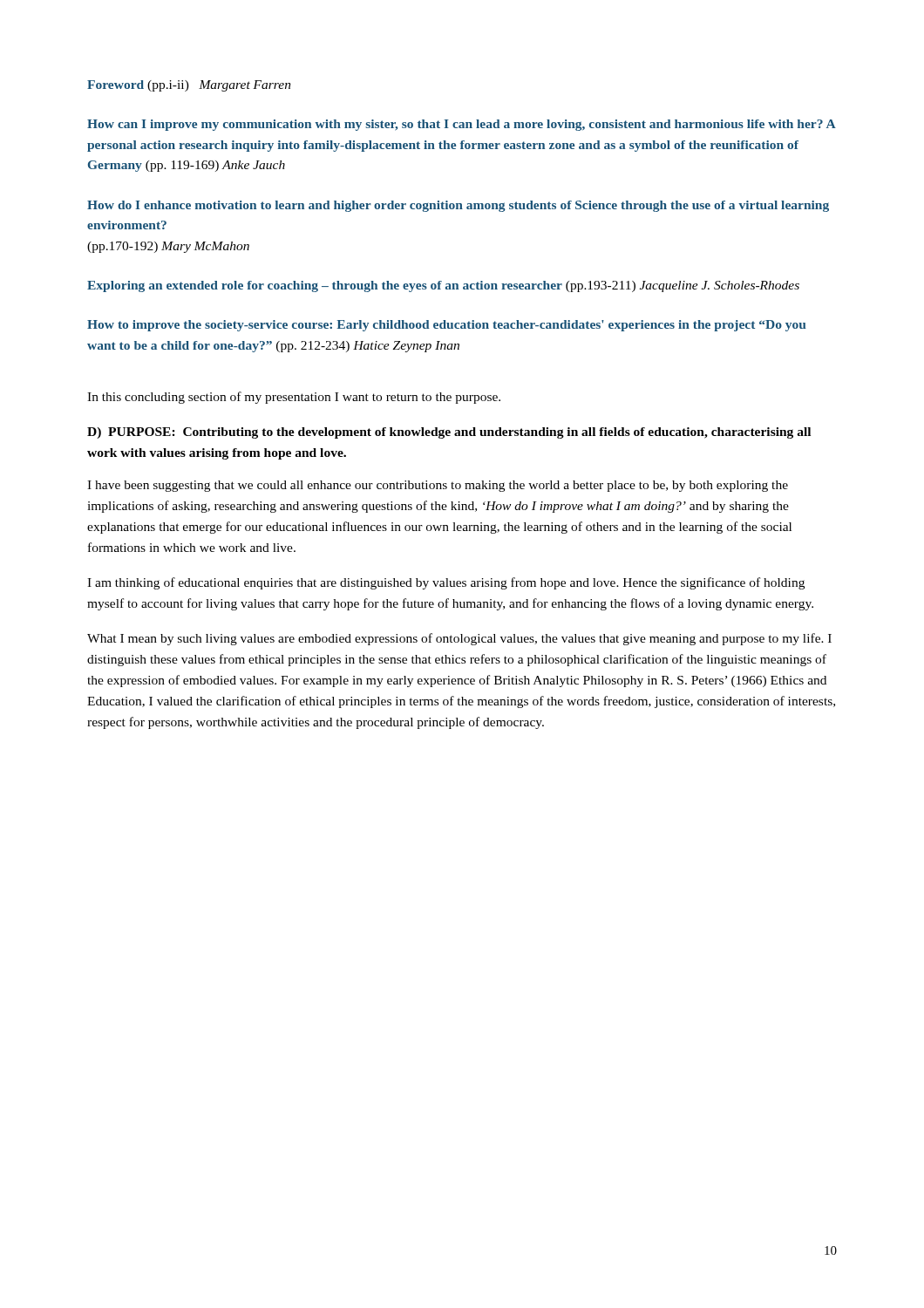Click the passage that begins "How do I enhance motivation to"

pyautogui.click(x=458, y=206)
